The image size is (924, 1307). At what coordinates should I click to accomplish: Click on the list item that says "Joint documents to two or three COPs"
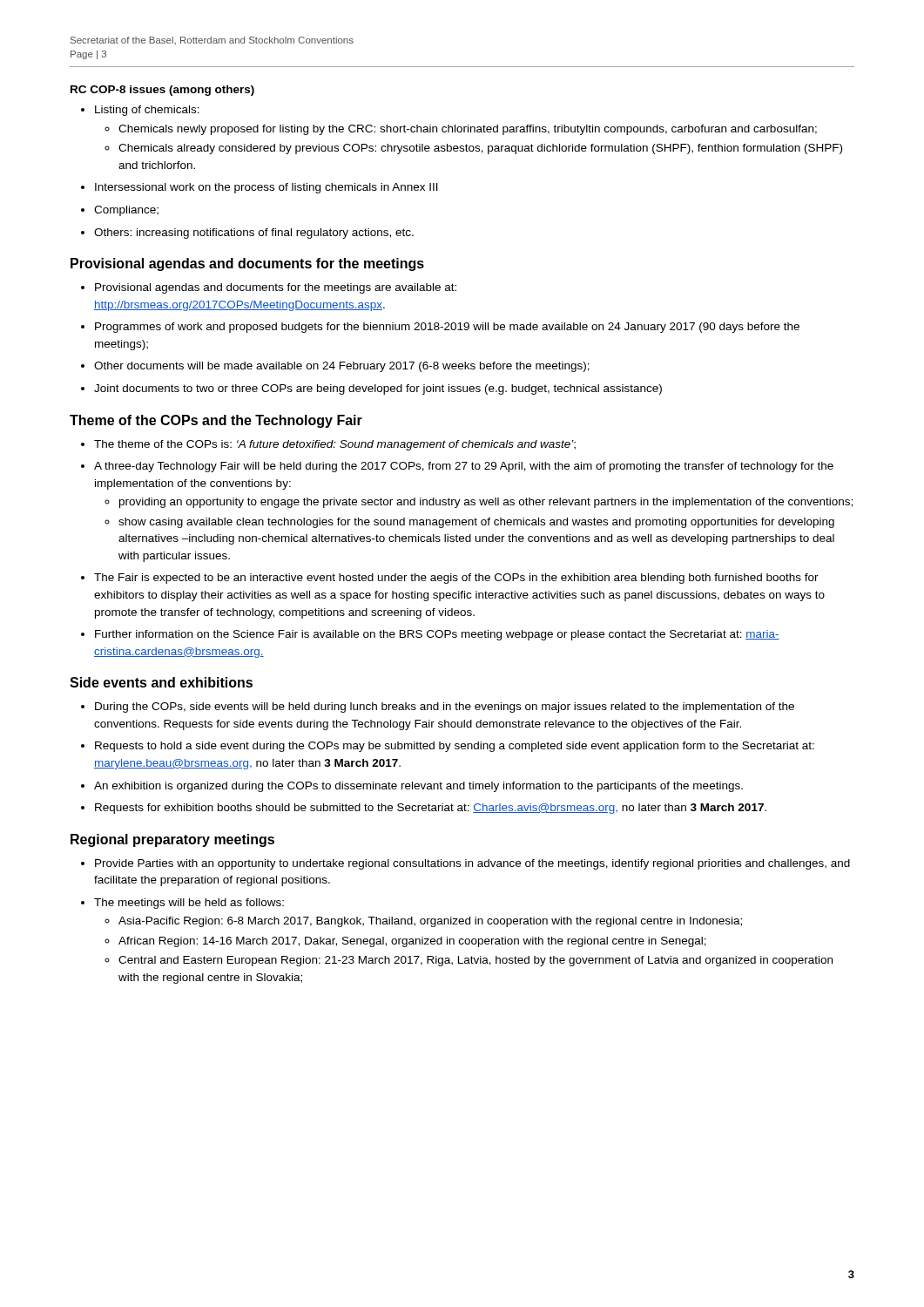coord(462,388)
